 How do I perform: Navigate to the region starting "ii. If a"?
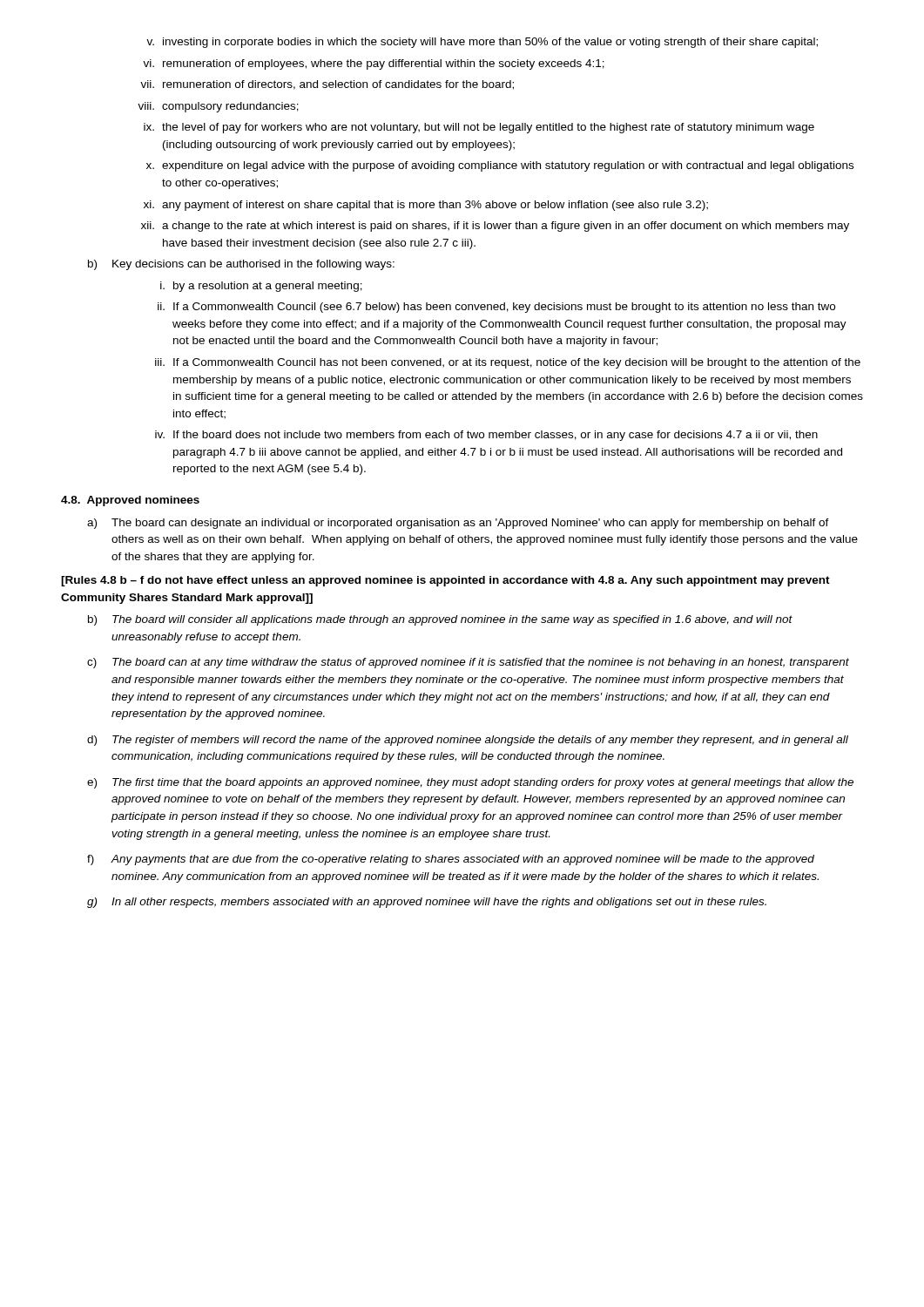tap(493, 324)
